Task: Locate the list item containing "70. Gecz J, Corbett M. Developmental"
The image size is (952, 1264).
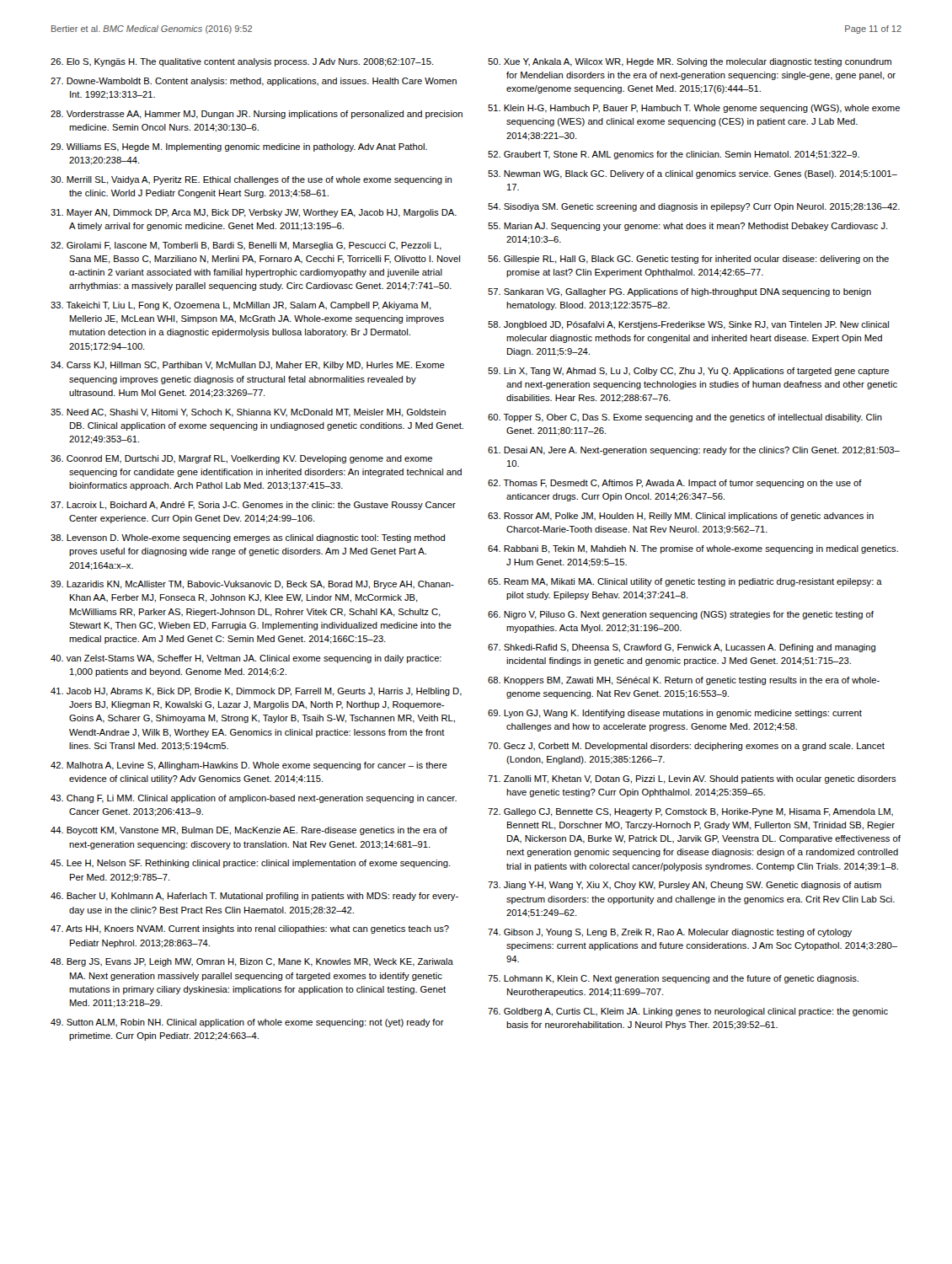Action: (x=686, y=752)
